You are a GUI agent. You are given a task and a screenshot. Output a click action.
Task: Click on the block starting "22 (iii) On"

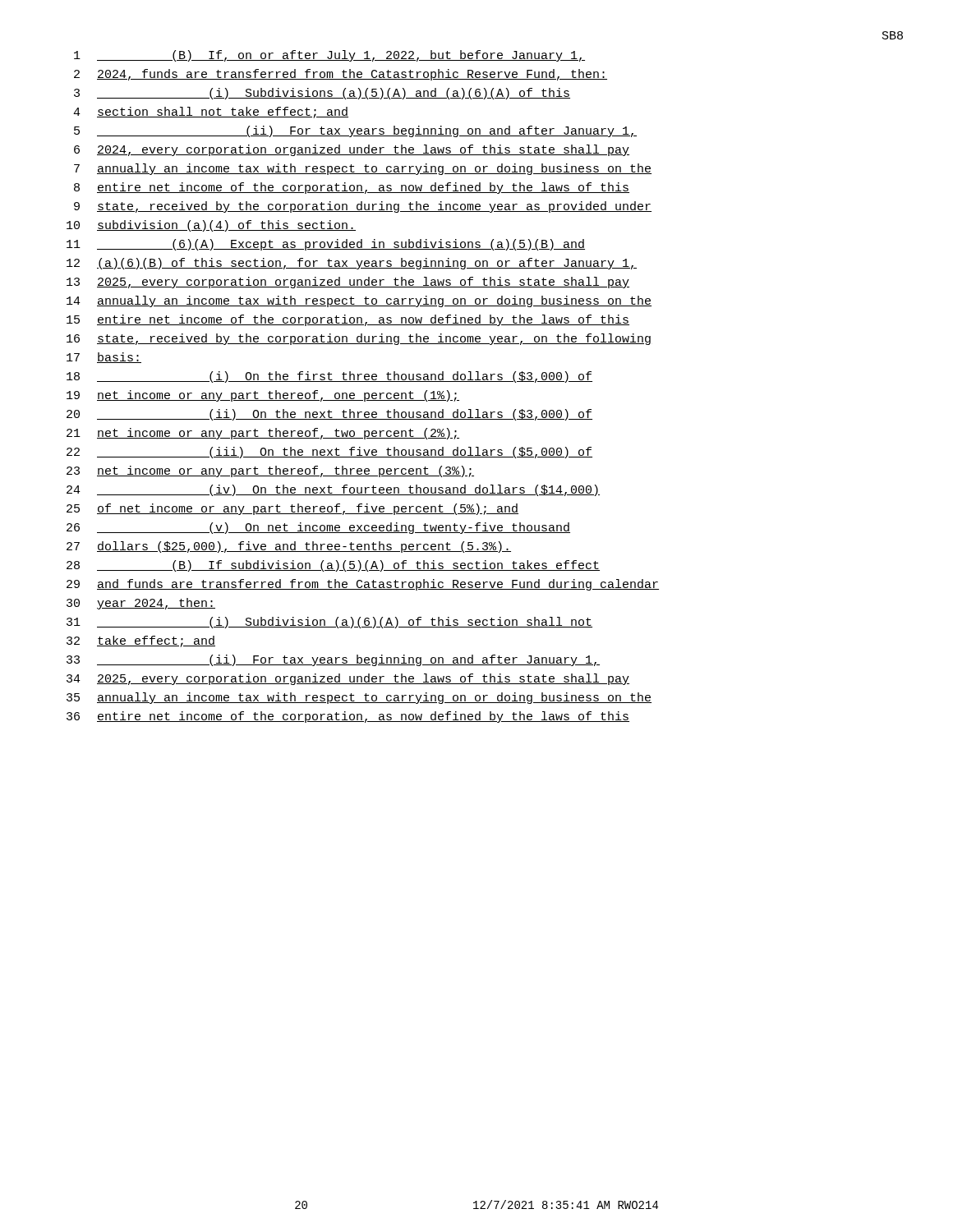pyautogui.click(x=321, y=453)
